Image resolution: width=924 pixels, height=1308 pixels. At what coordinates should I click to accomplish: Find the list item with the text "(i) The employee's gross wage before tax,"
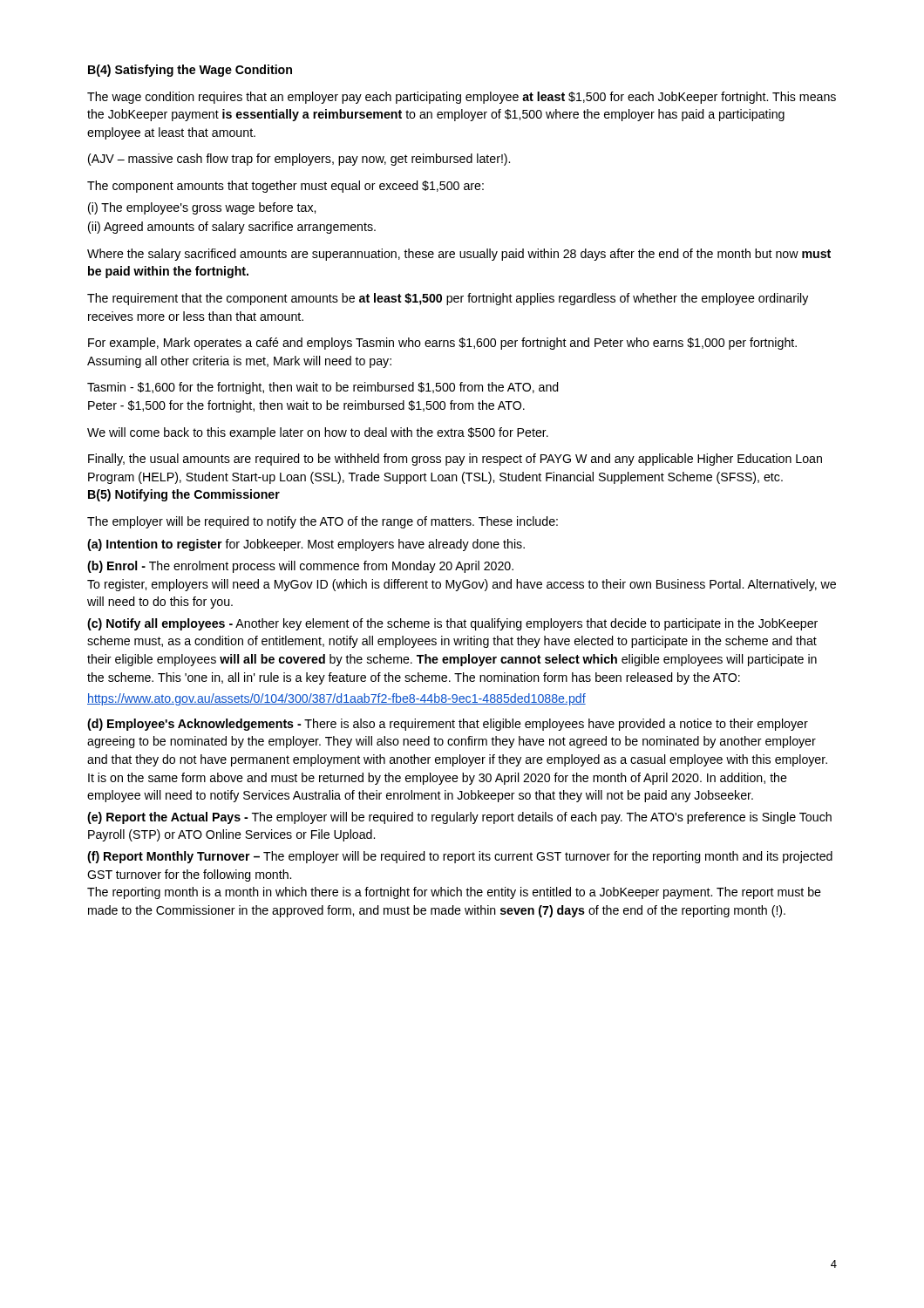[202, 207]
